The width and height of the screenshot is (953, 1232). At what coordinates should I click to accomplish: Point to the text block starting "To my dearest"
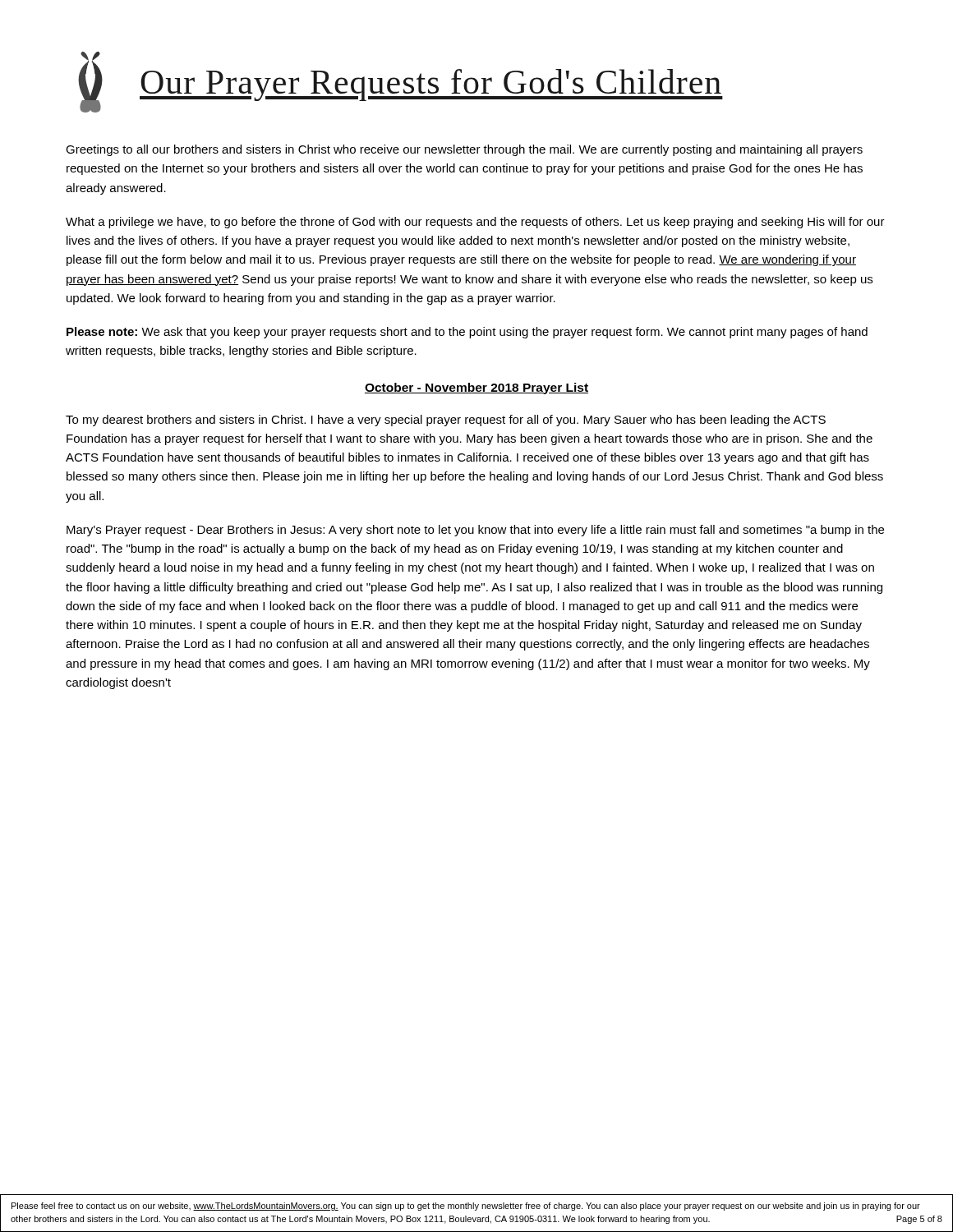click(475, 457)
